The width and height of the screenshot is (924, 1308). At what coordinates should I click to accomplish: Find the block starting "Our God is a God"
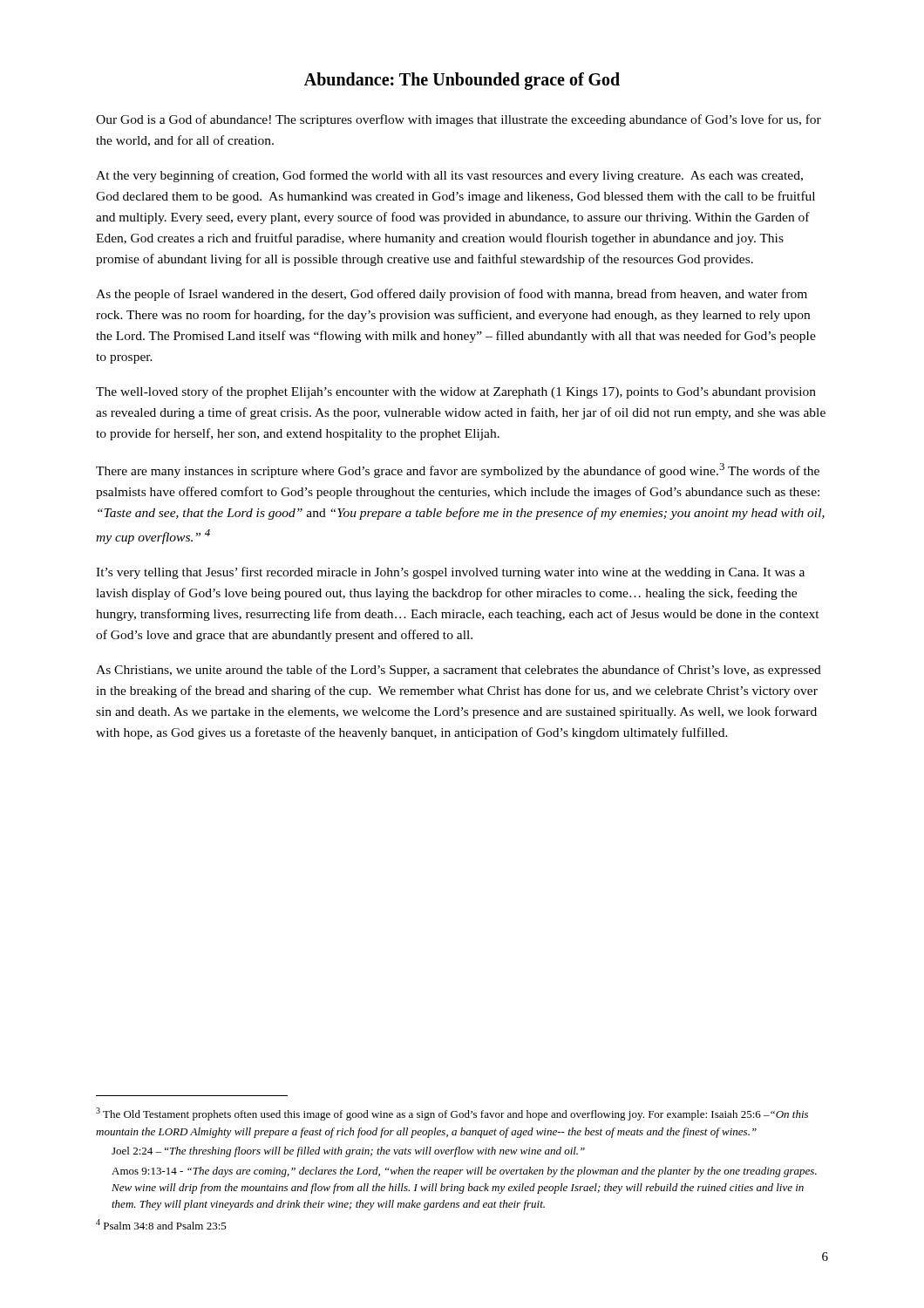pos(458,129)
